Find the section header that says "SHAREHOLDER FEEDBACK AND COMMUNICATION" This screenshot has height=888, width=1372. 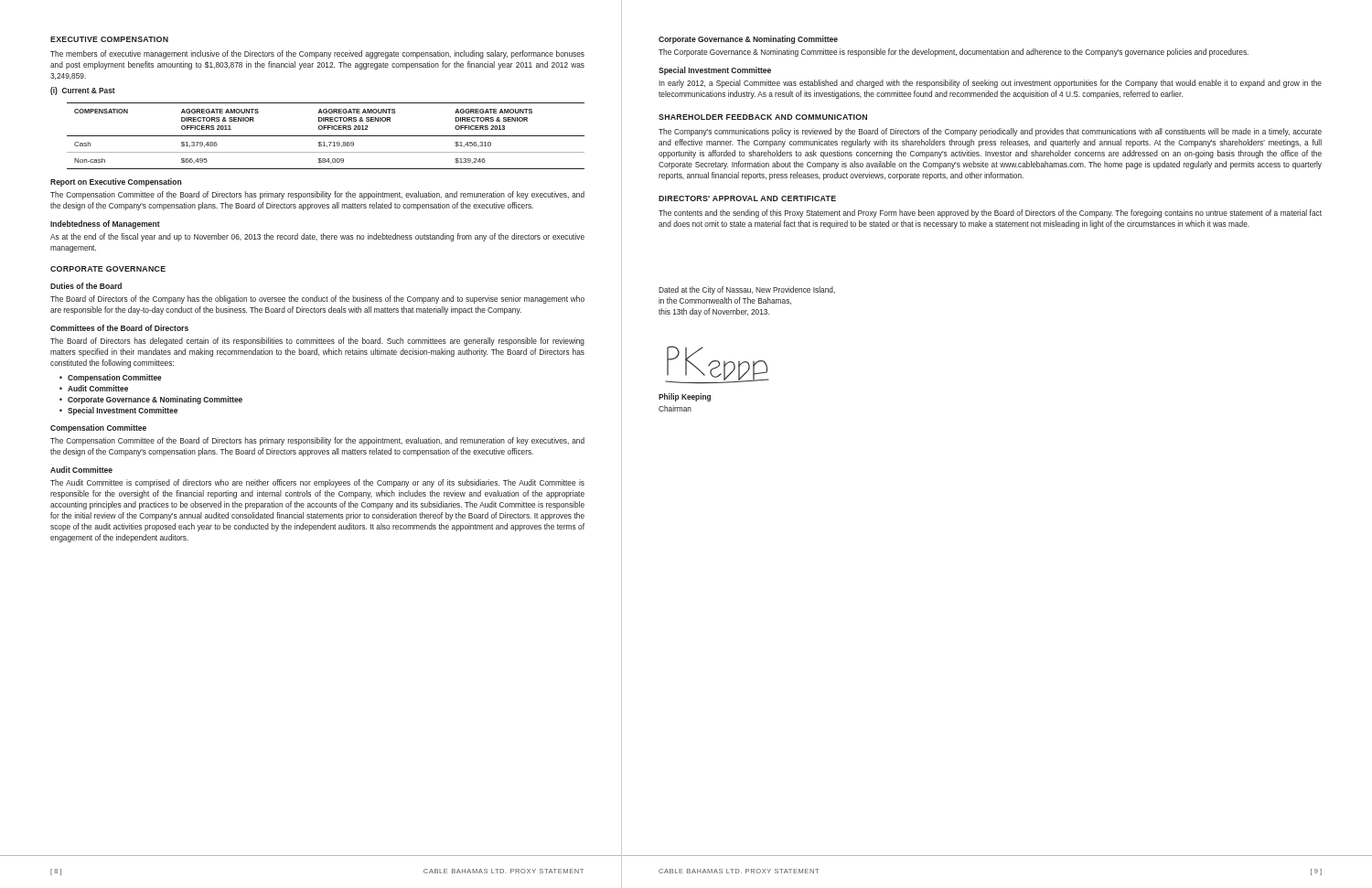click(x=763, y=117)
